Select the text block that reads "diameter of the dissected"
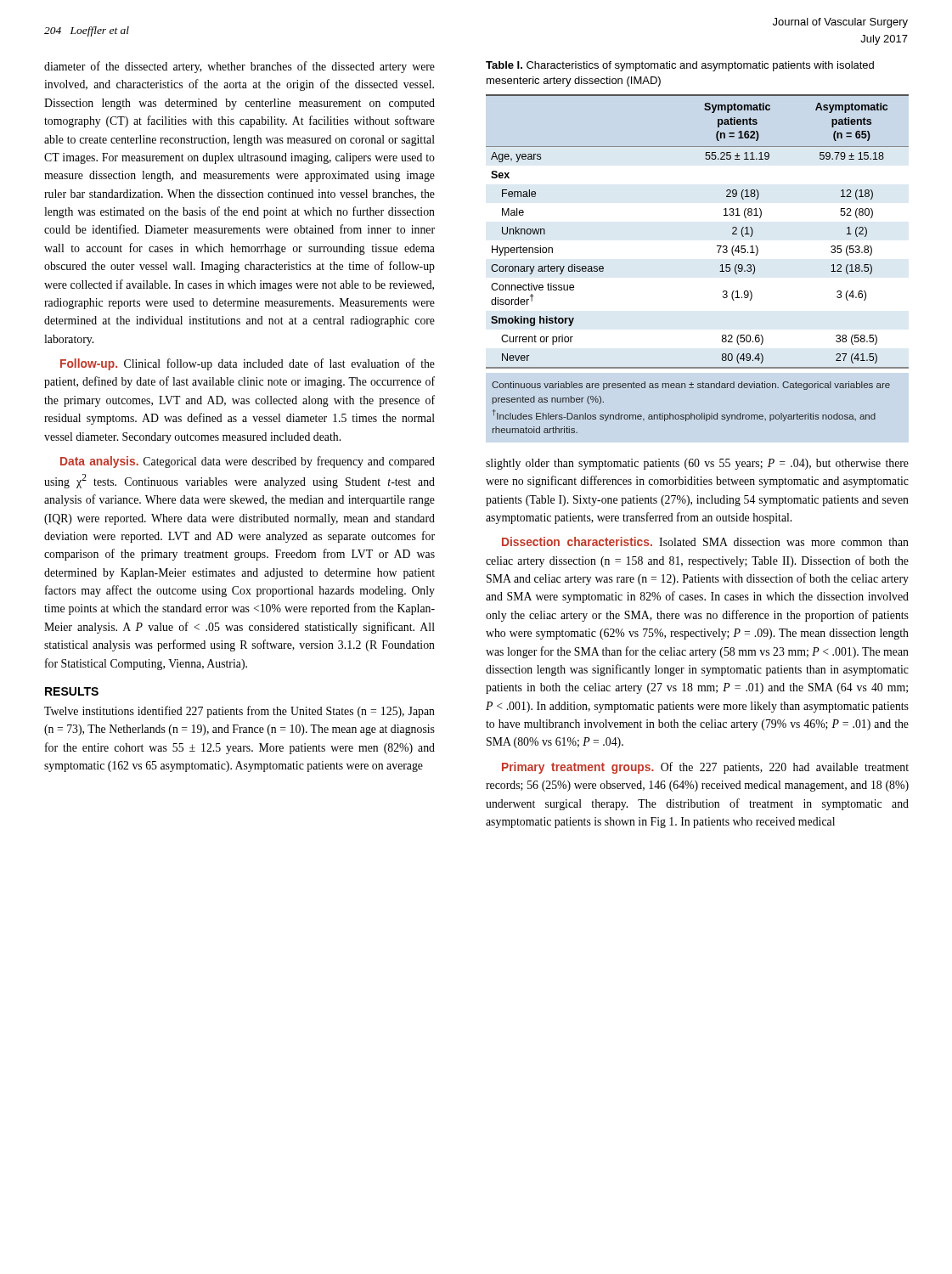 pyautogui.click(x=239, y=203)
